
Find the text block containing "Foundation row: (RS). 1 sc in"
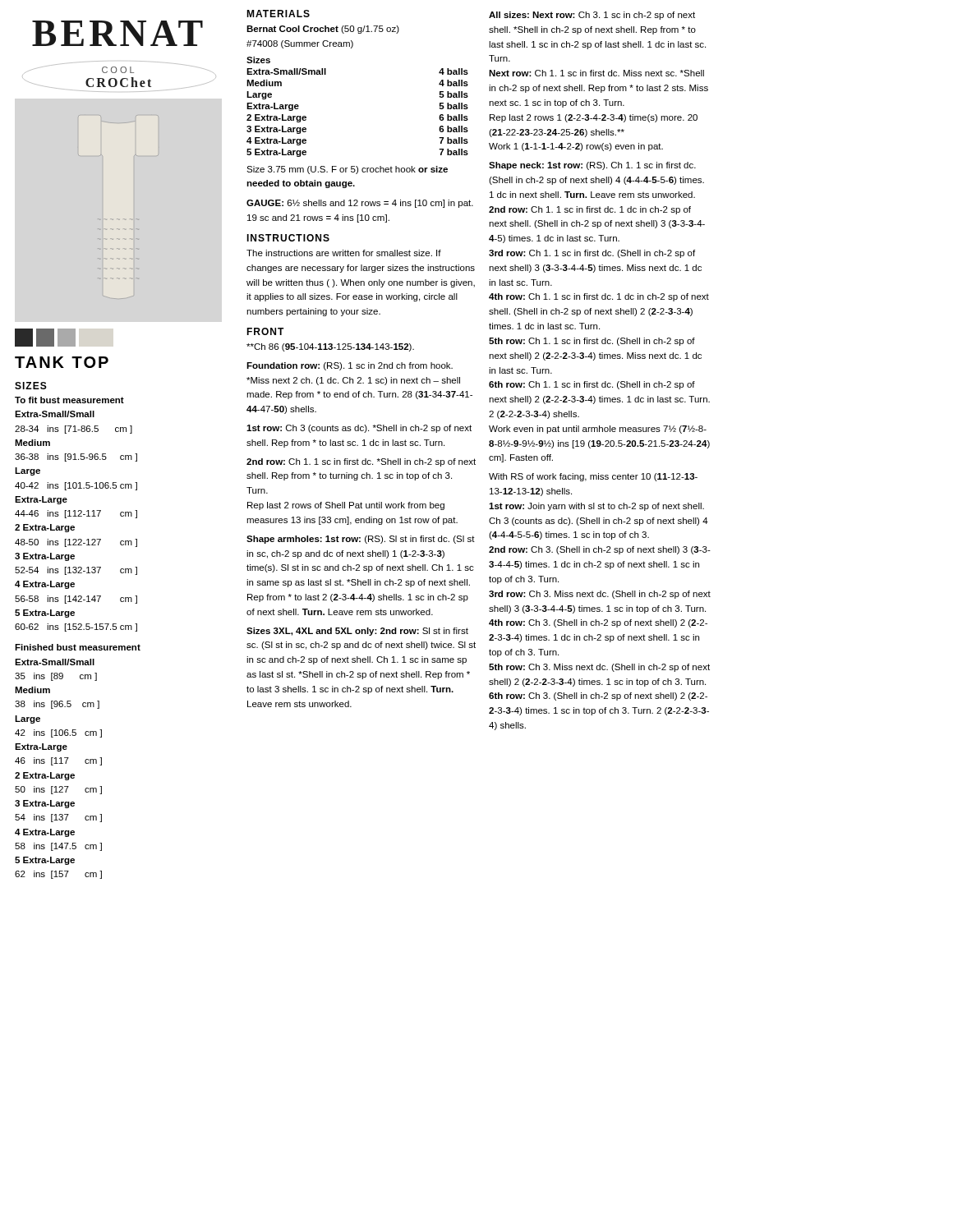point(360,387)
